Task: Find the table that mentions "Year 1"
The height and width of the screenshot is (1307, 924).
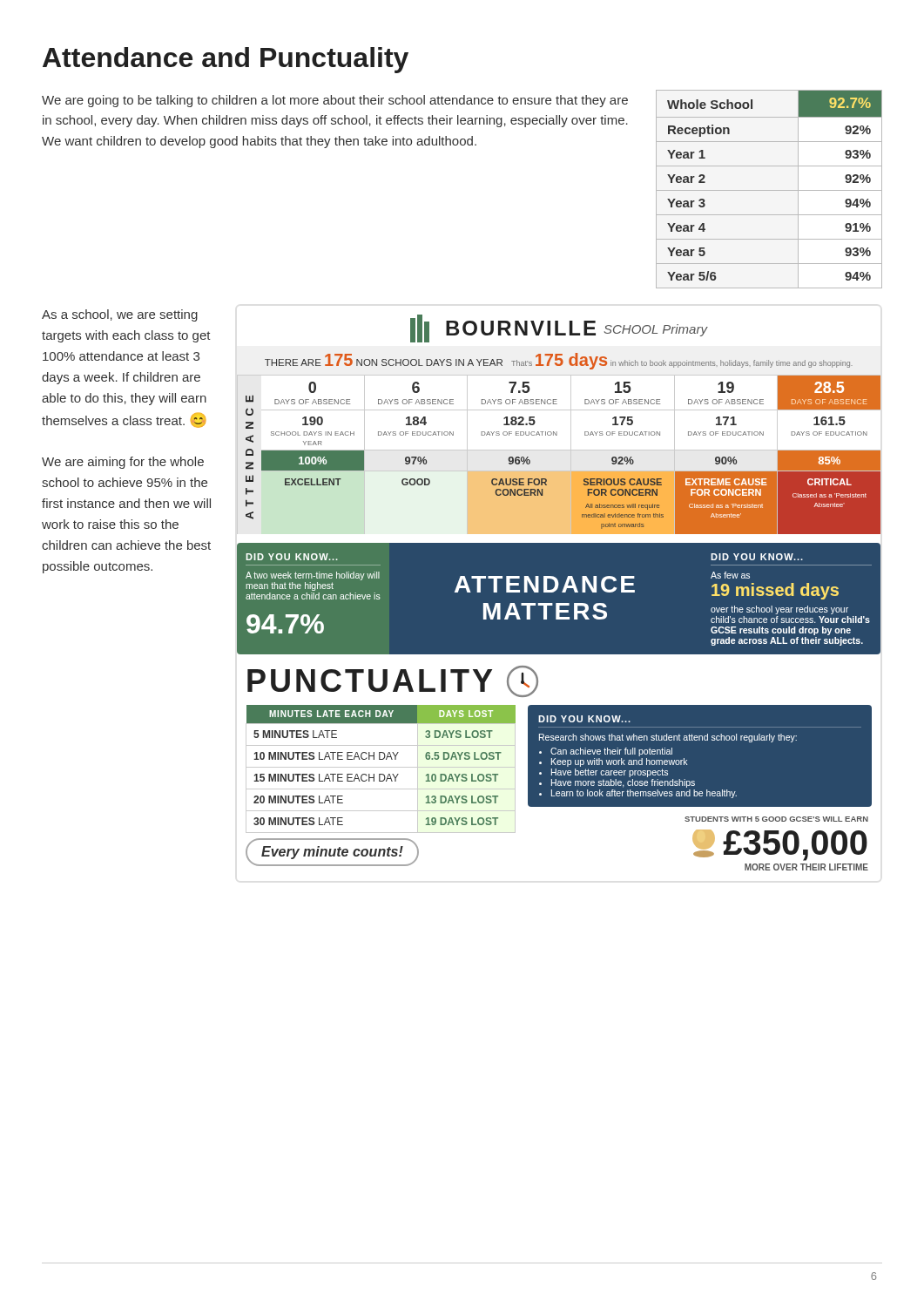Action: pyautogui.click(x=769, y=189)
